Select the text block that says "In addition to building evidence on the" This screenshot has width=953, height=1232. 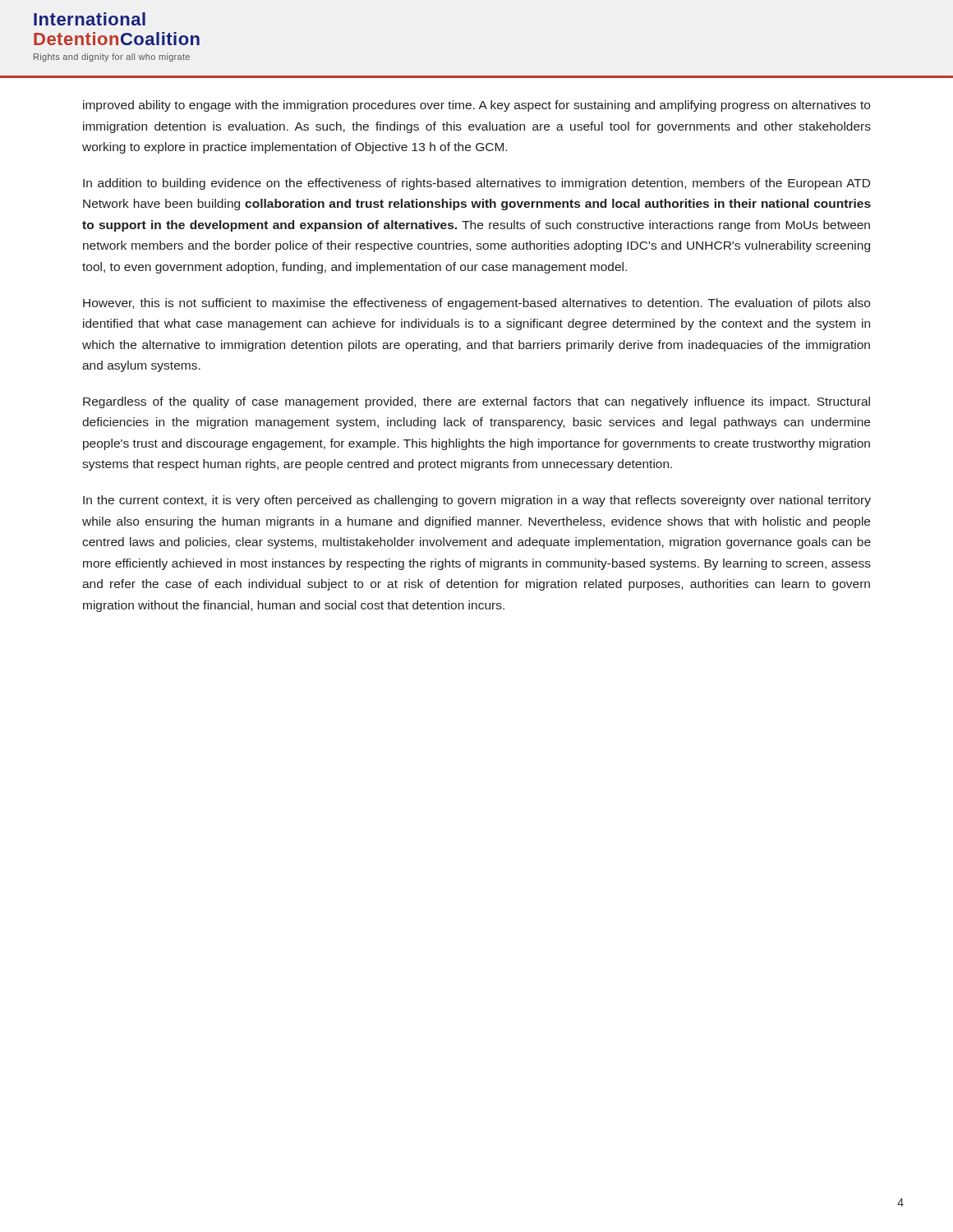(476, 225)
